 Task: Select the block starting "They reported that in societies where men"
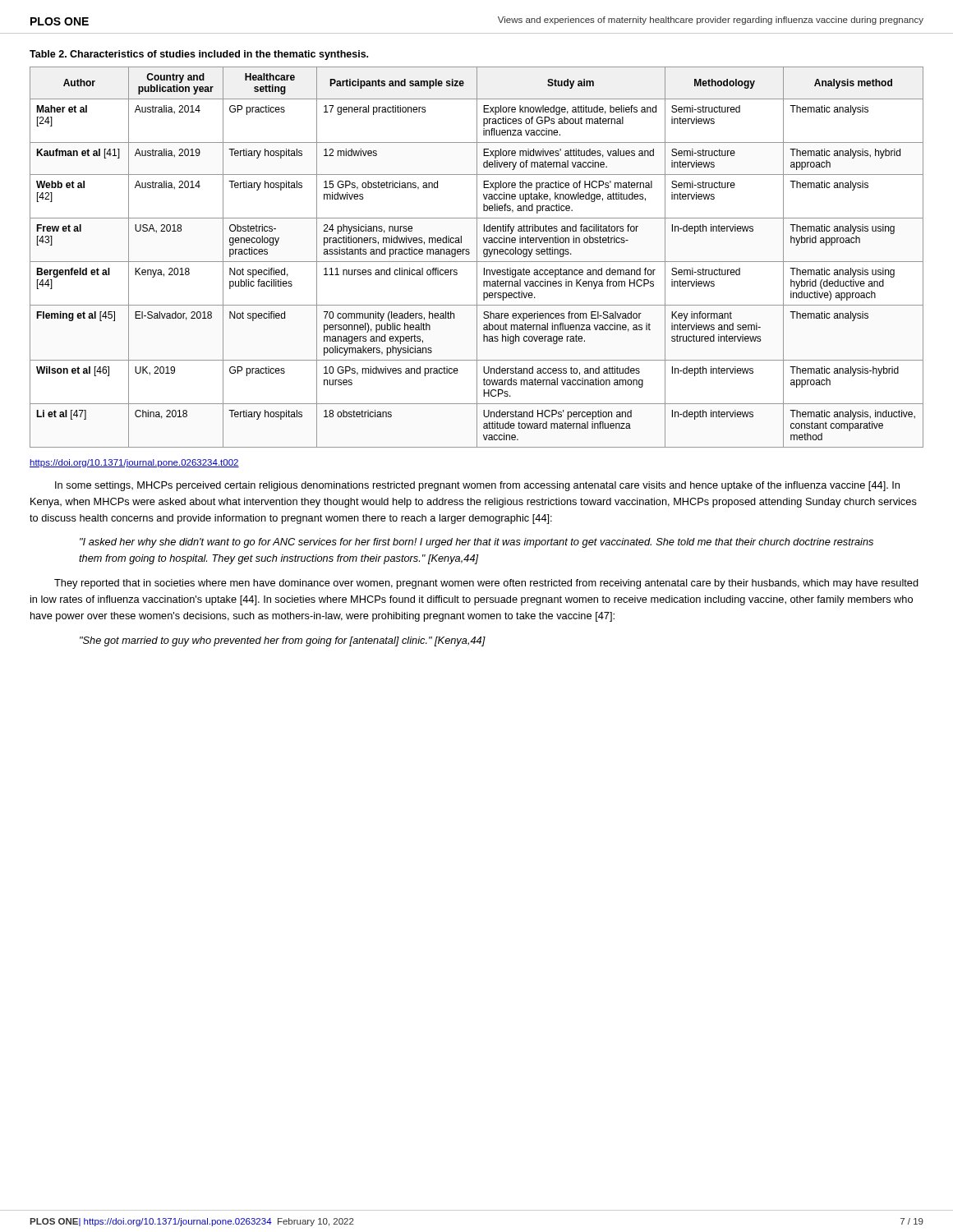tap(474, 599)
